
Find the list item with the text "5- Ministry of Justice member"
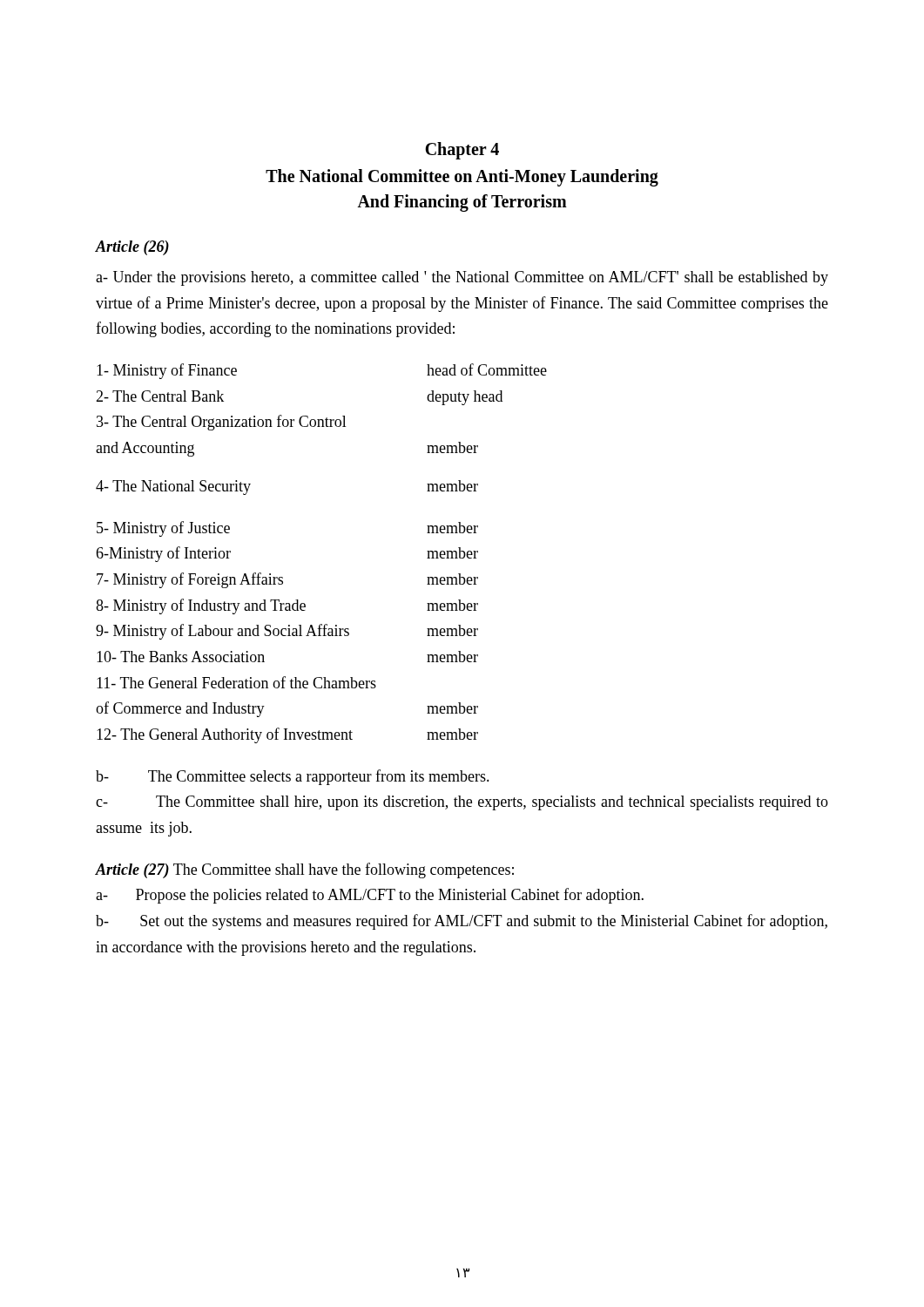click(x=462, y=528)
